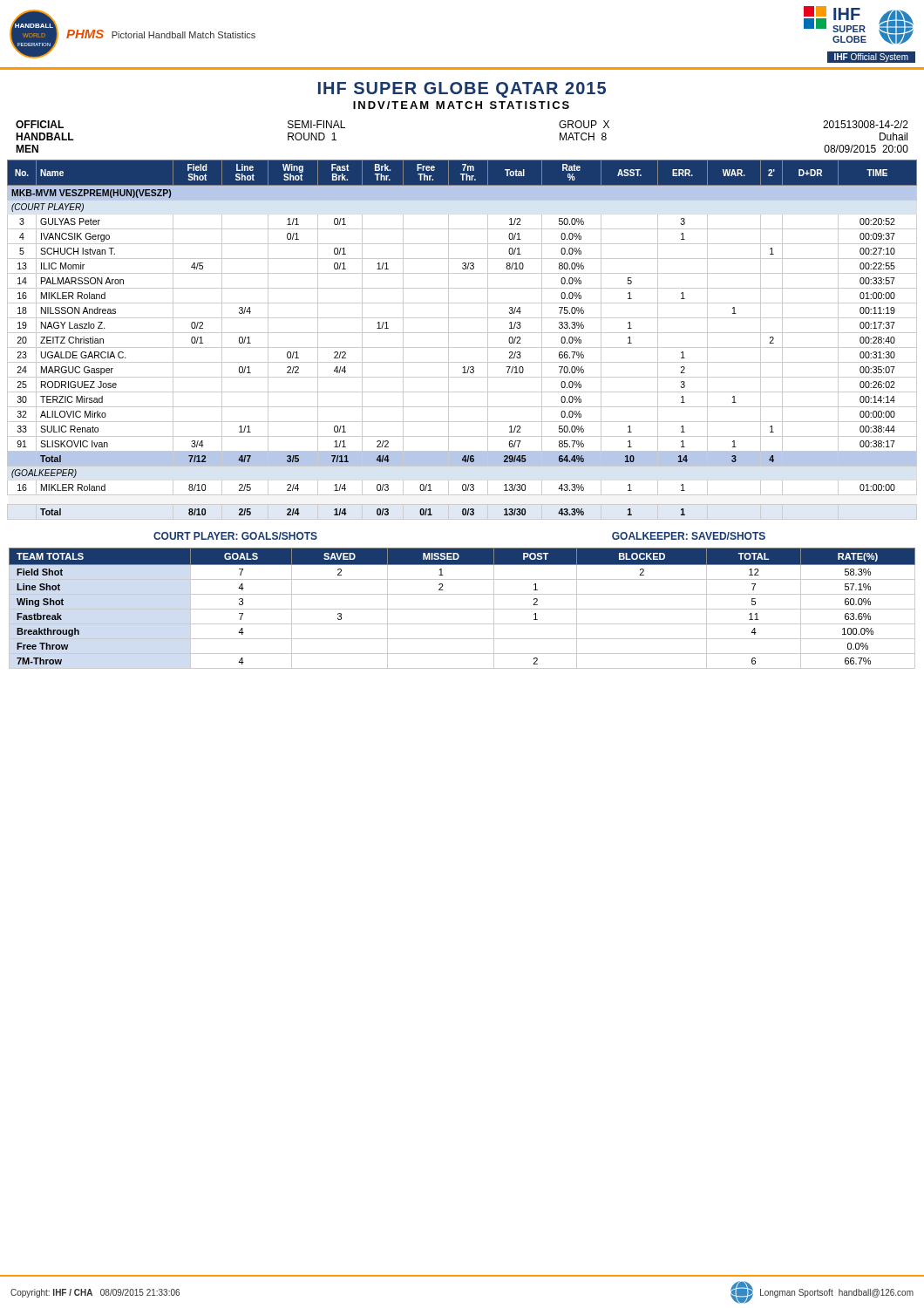Click on the region starting "IHF SUPER GLOBE QATAR 2015"
Image resolution: width=924 pixels, height=1308 pixels.
click(462, 88)
